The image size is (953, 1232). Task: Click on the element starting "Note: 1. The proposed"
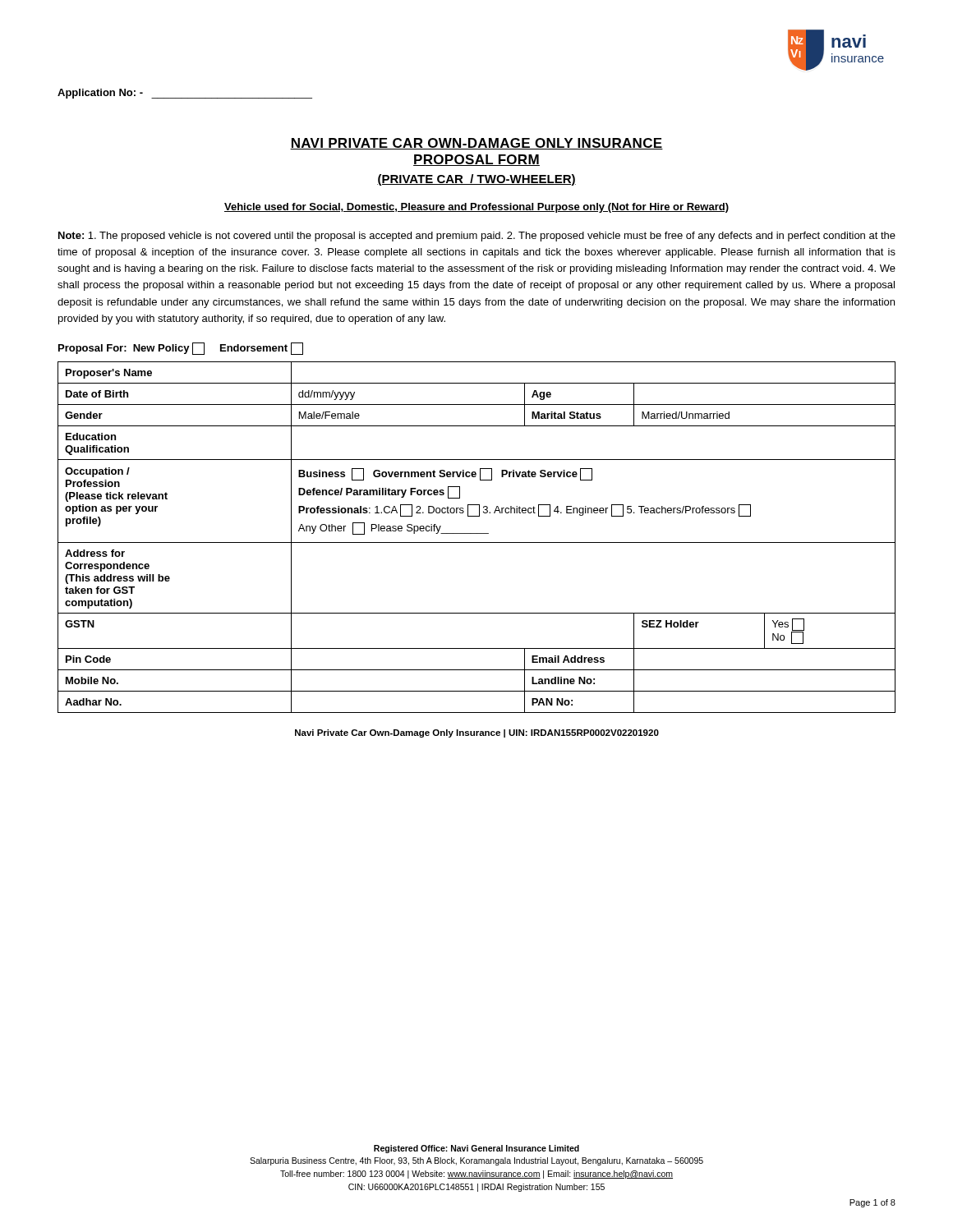[476, 277]
